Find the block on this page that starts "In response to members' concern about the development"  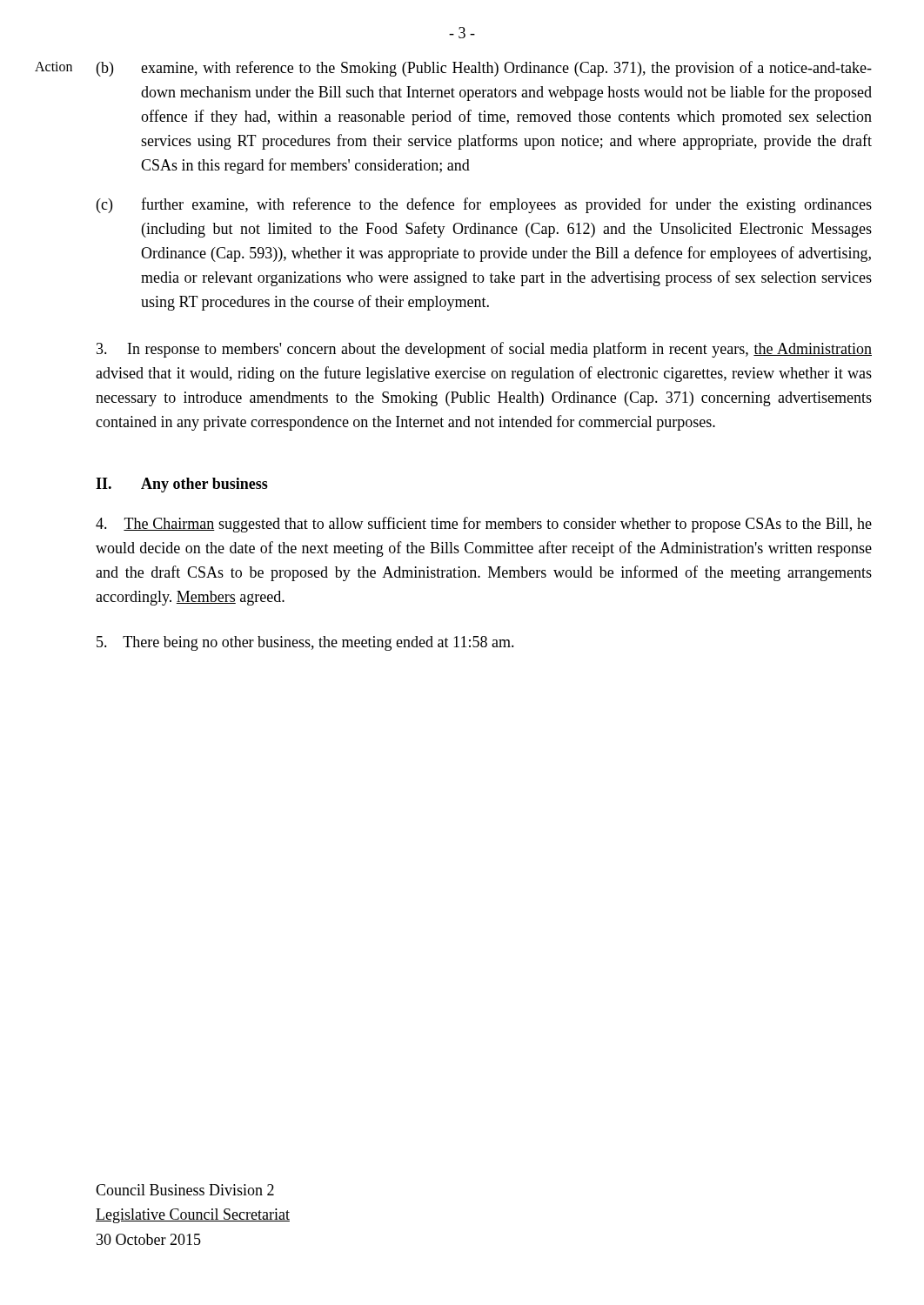(x=484, y=385)
